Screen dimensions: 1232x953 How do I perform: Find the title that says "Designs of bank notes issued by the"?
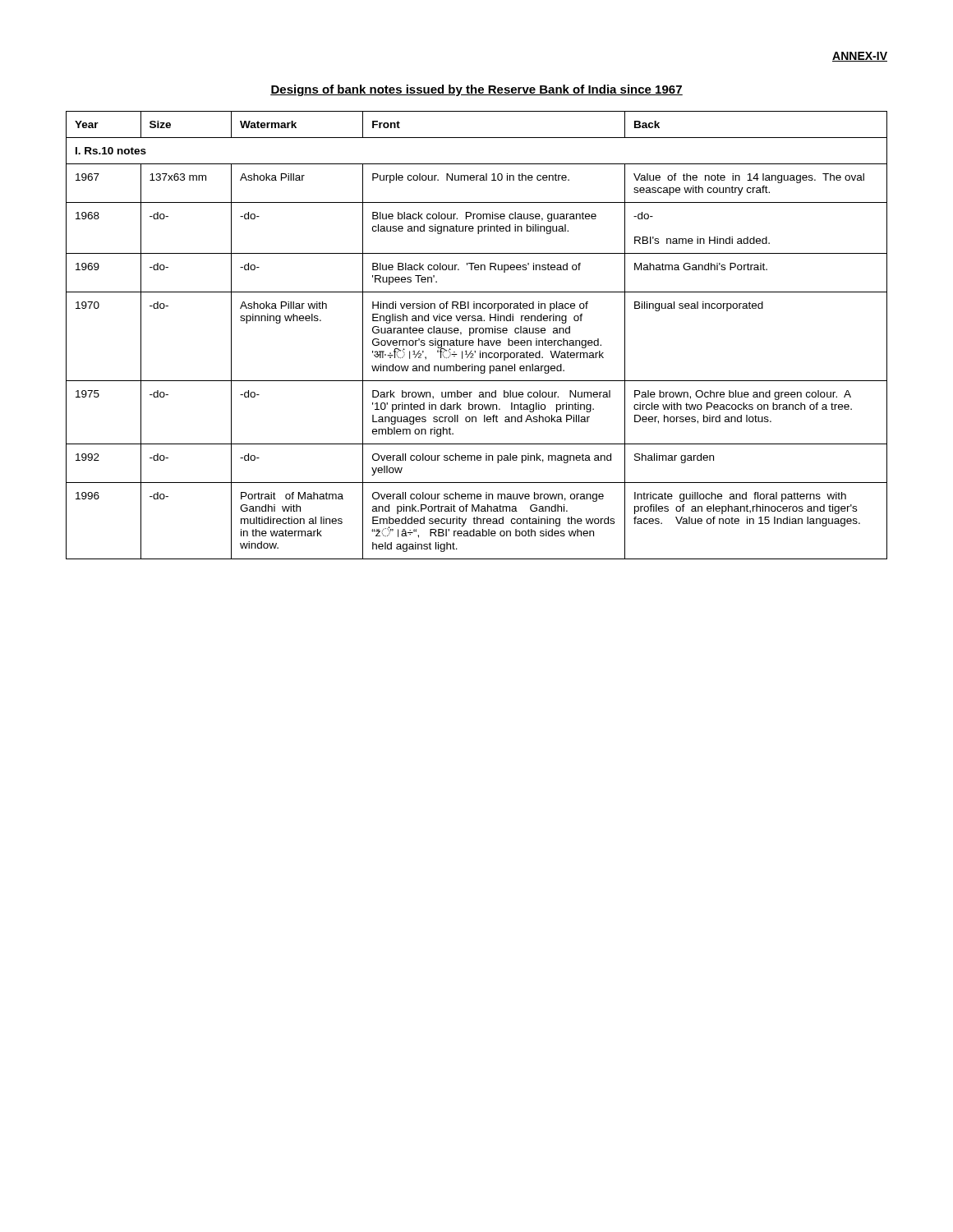pos(476,89)
